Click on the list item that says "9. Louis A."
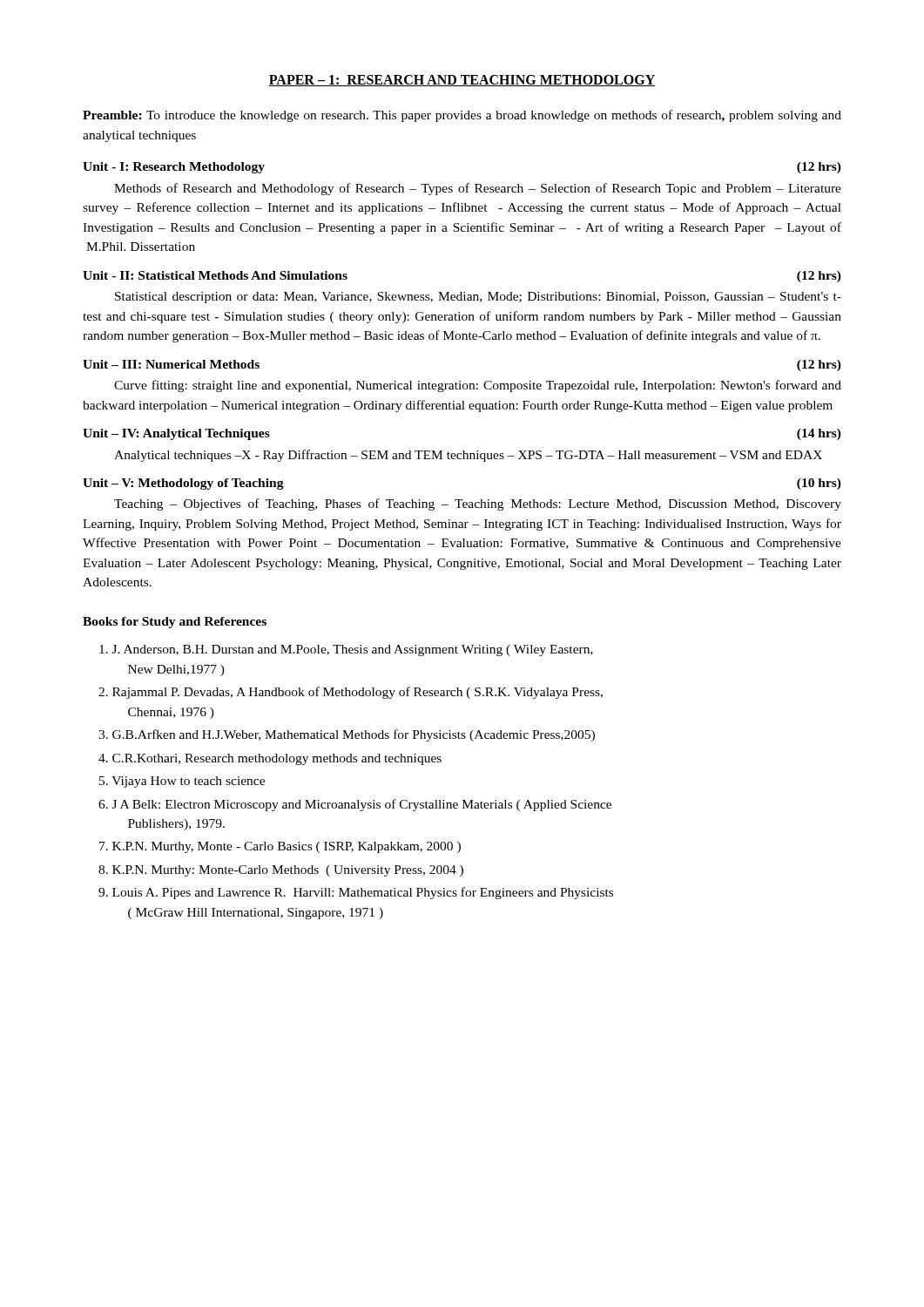Image resolution: width=924 pixels, height=1307 pixels. tap(356, 902)
